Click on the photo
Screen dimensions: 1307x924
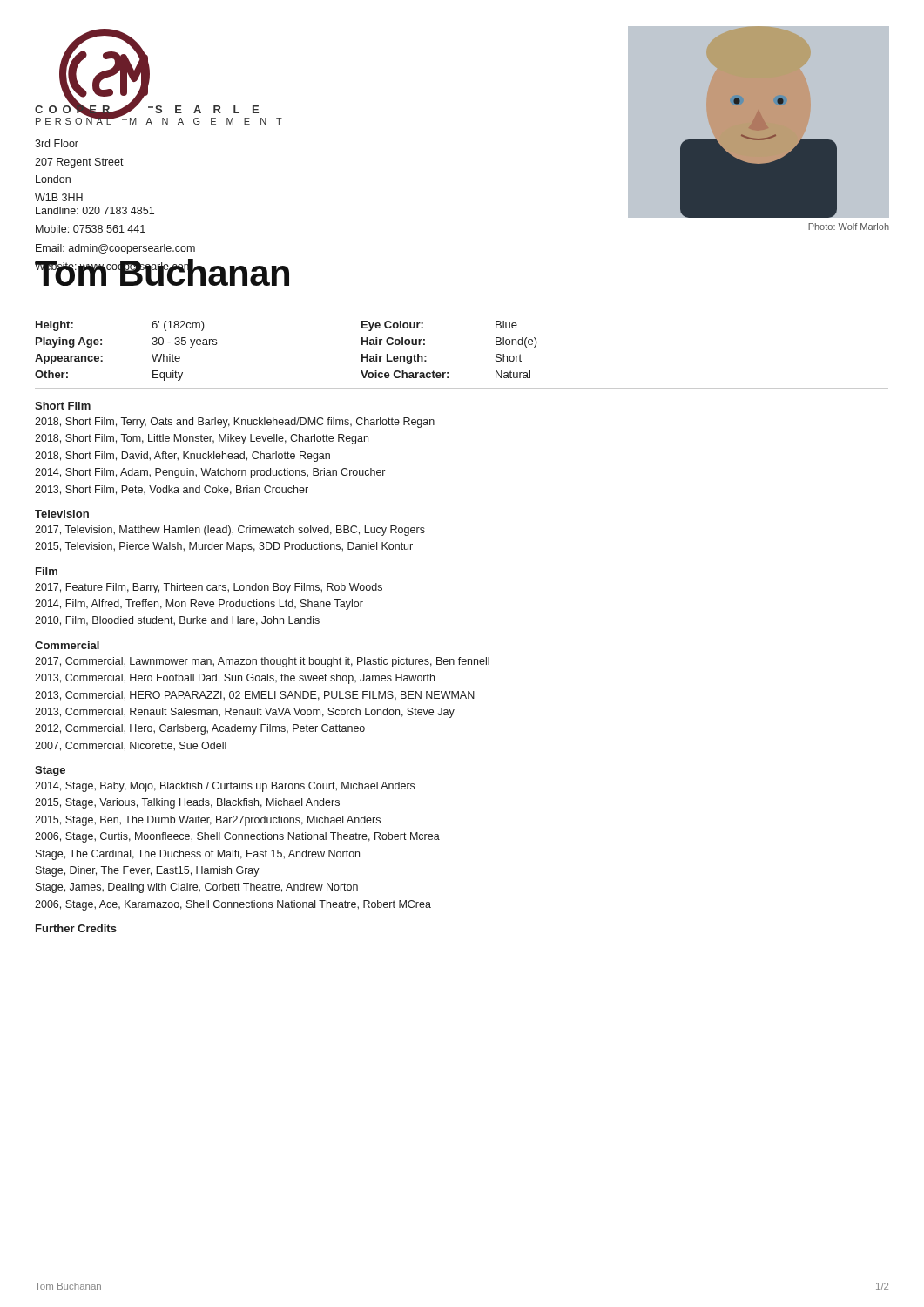759,122
